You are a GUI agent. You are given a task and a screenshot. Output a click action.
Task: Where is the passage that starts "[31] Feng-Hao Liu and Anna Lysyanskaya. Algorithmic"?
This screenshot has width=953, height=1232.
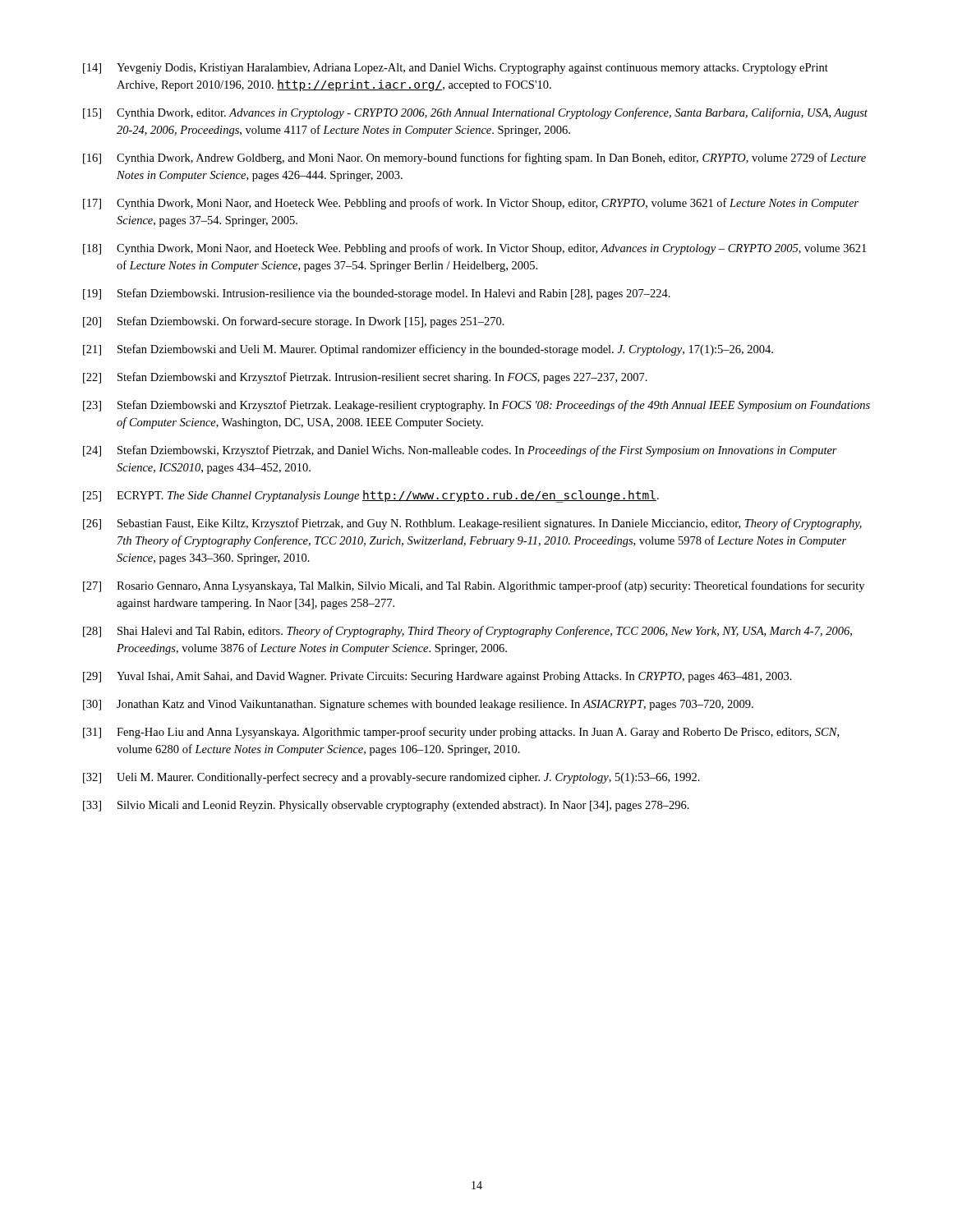[476, 741]
